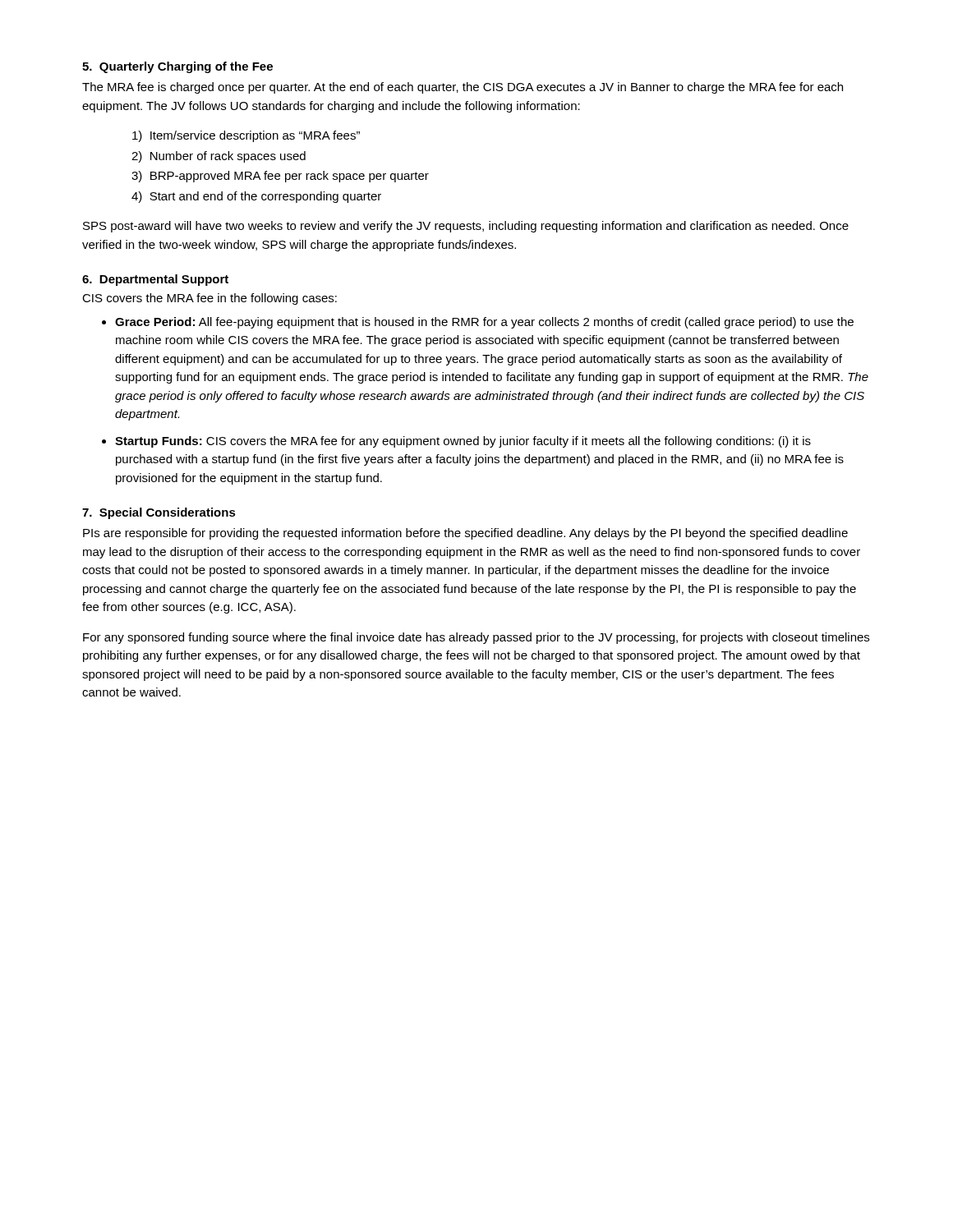The height and width of the screenshot is (1232, 953).
Task: Select the block starting "Startup Funds: CIS covers the MRA"
Action: pyautogui.click(x=479, y=459)
